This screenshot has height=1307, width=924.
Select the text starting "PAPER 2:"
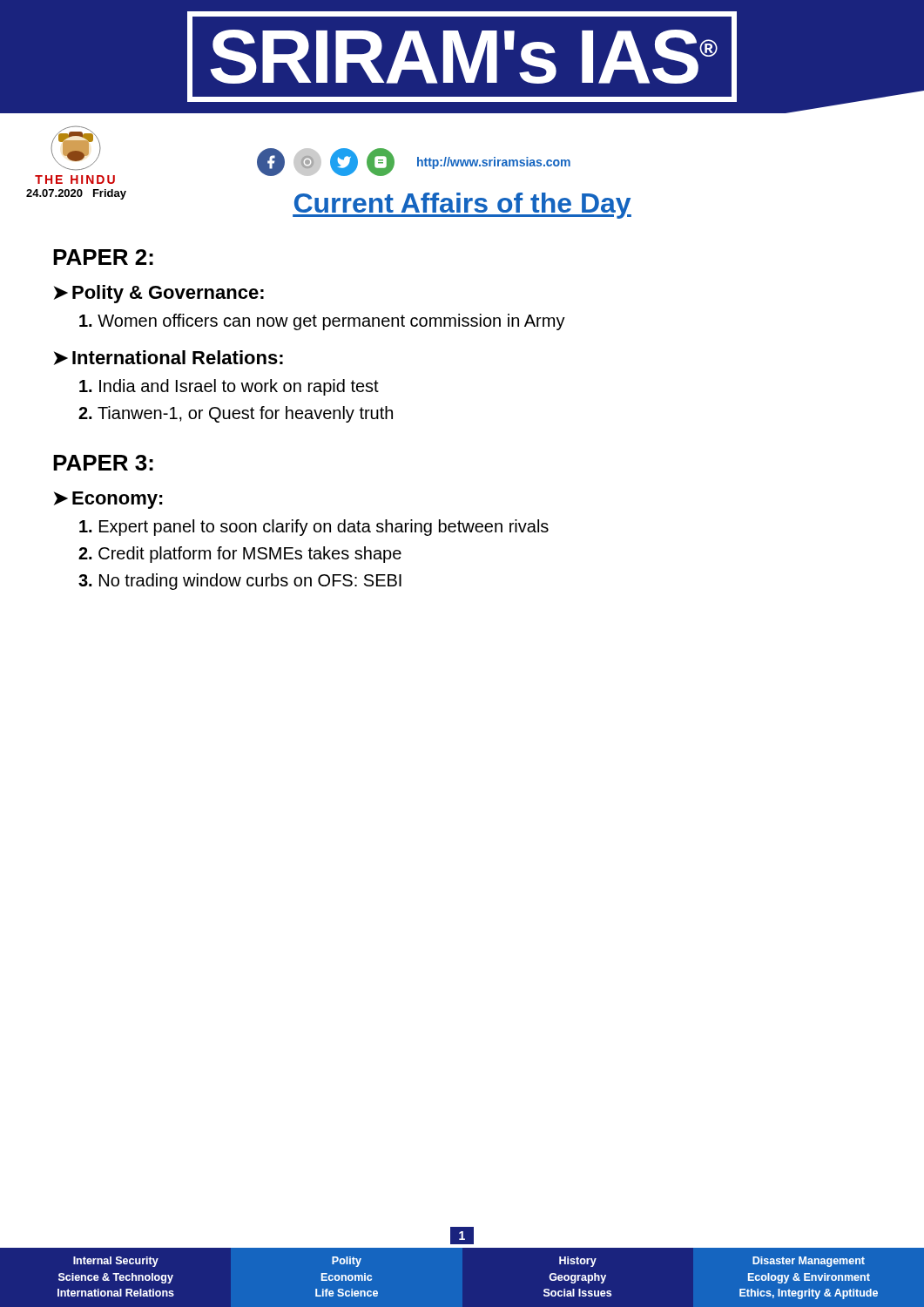coord(103,257)
